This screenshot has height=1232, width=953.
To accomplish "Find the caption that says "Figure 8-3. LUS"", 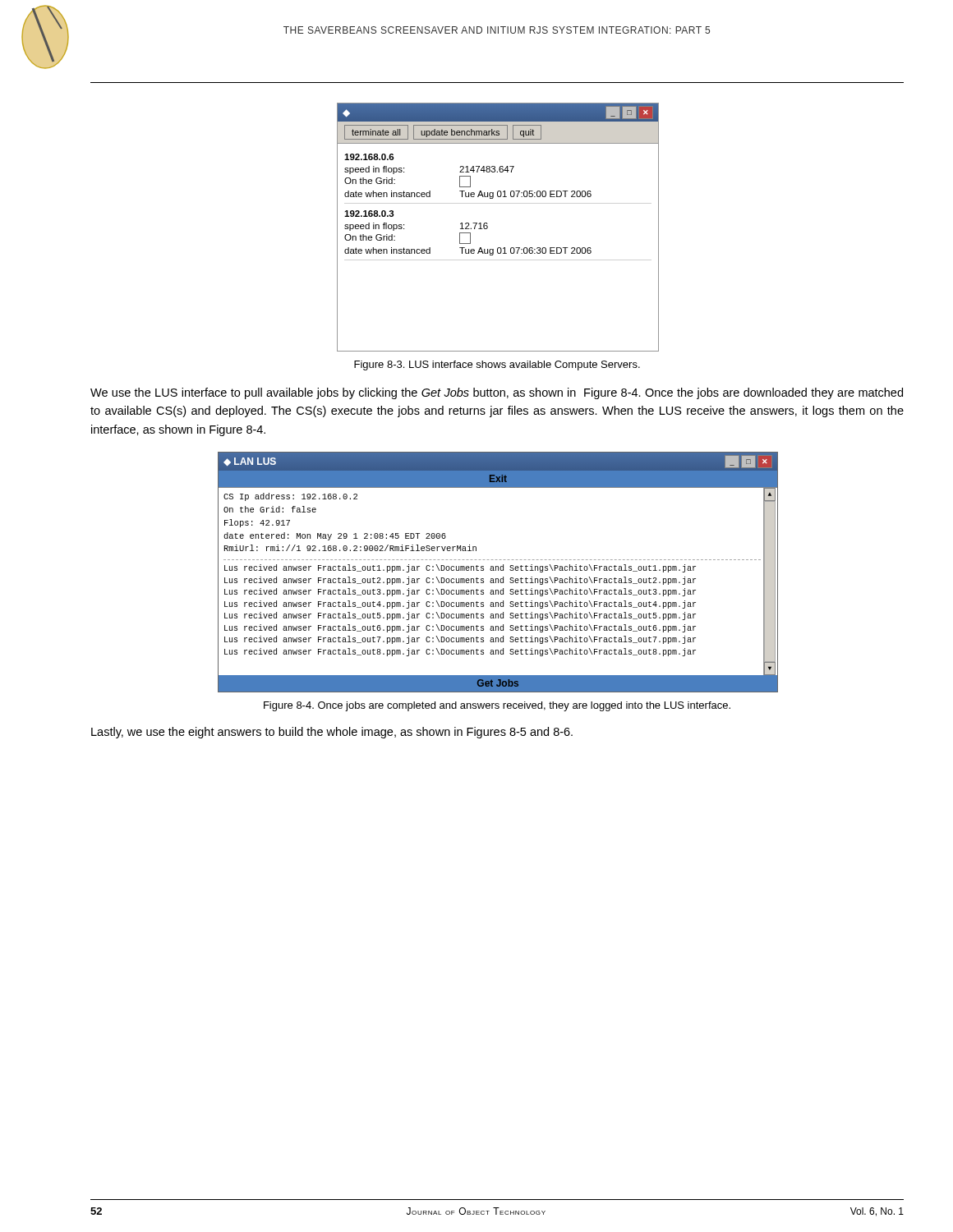I will pyautogui.click(x=497, y=364).
